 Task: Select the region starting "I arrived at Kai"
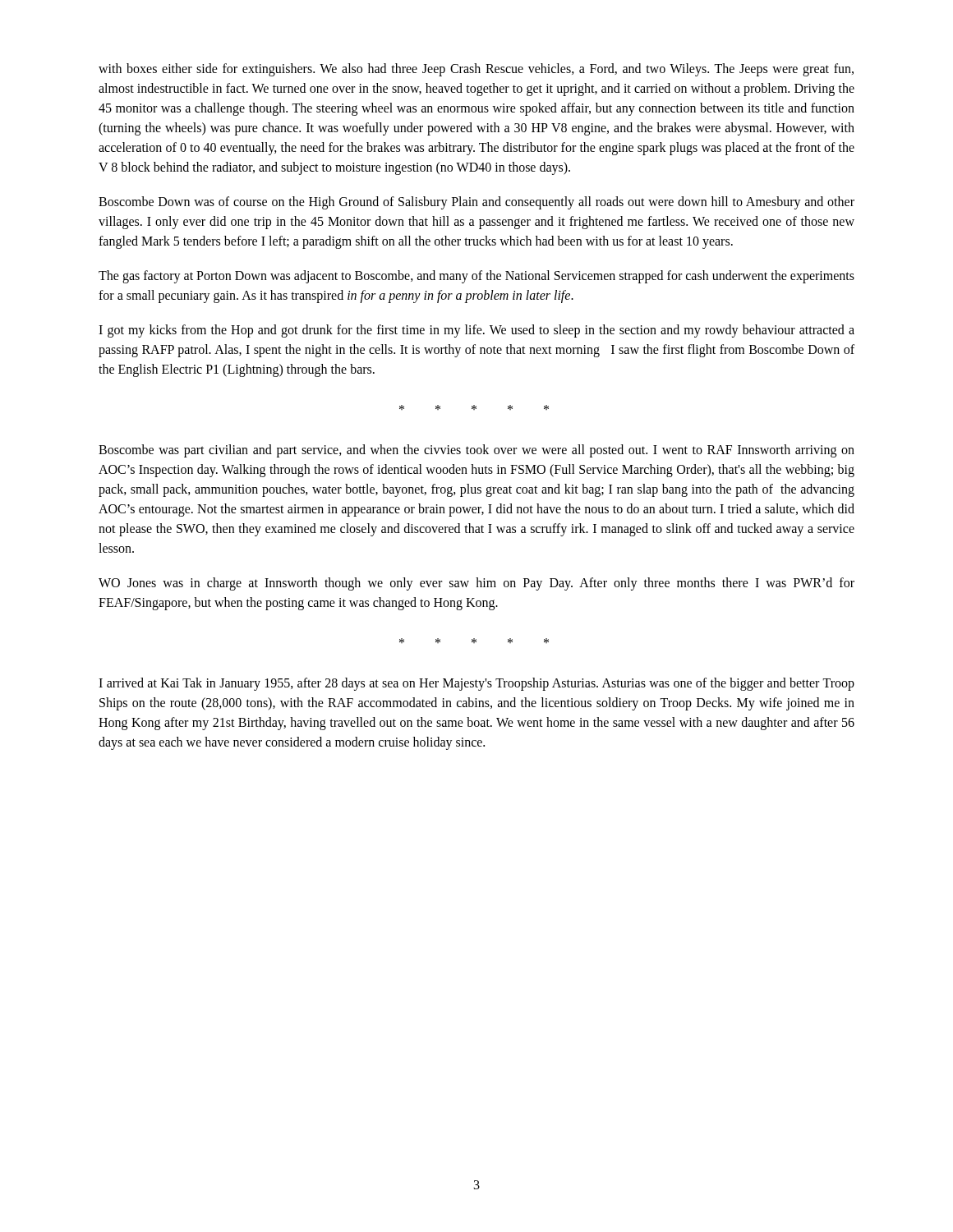pos(476,713)
